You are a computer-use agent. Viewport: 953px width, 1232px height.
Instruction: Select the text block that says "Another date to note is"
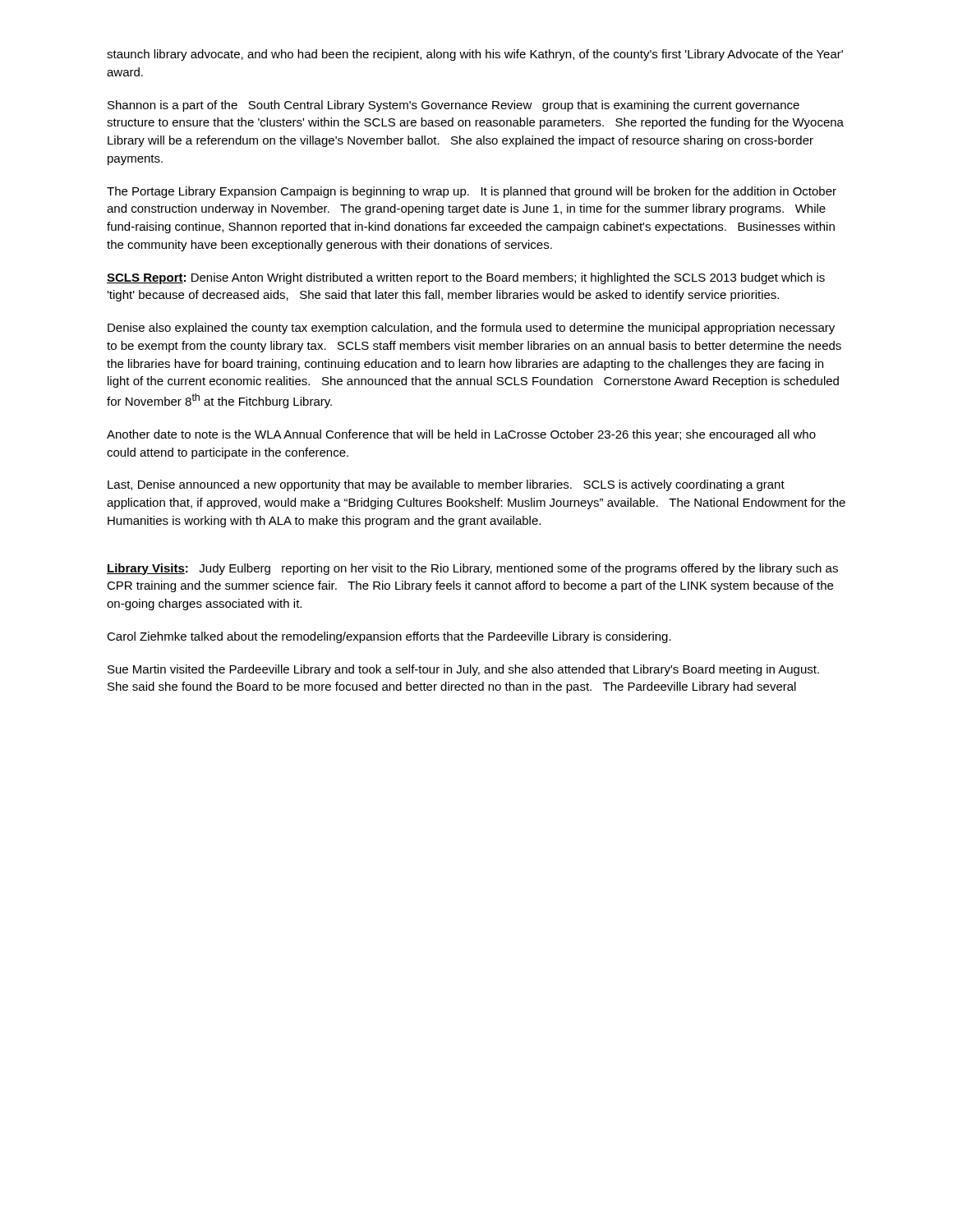pos(461,443)
